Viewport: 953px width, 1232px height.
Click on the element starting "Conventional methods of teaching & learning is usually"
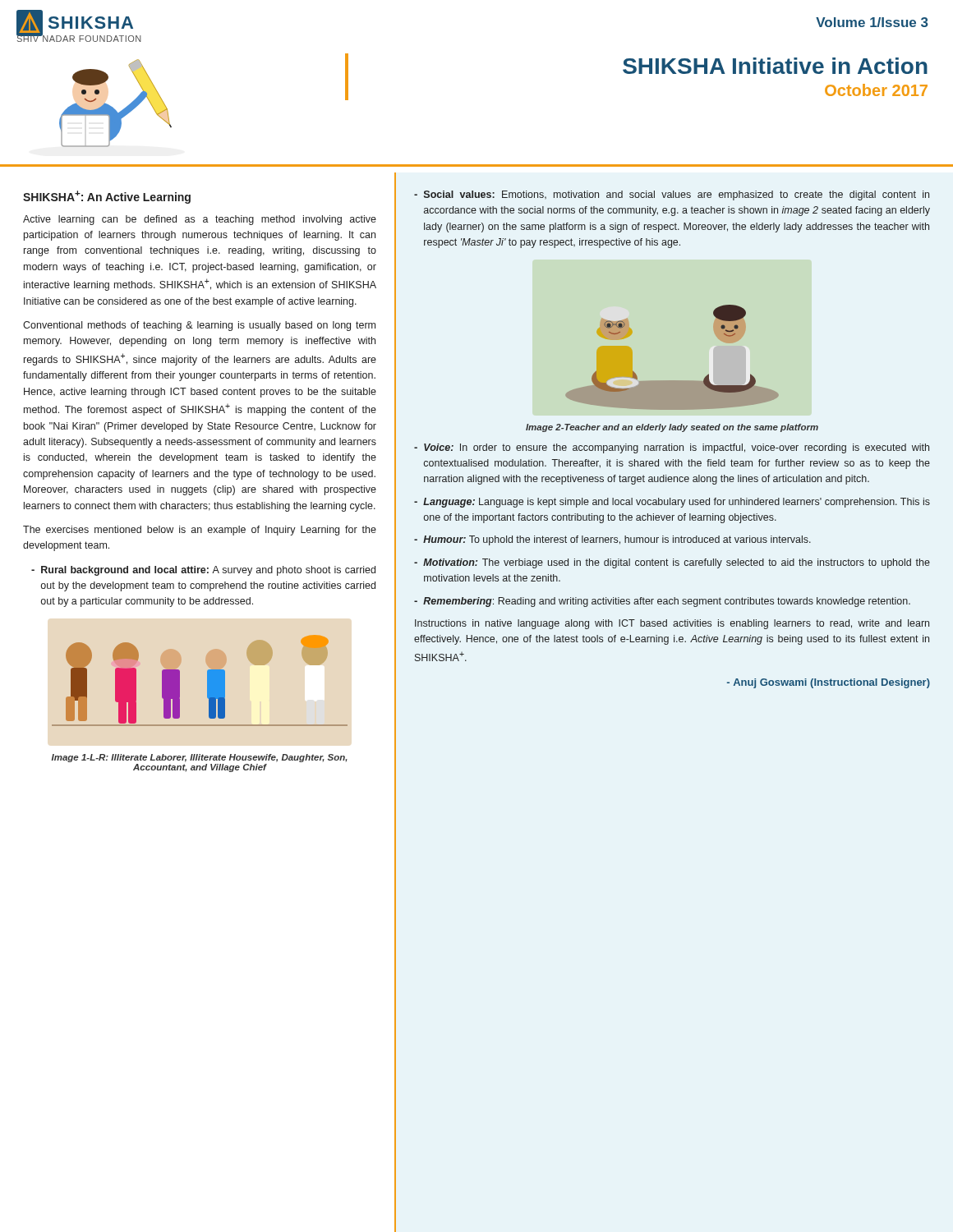coord(200,415)
